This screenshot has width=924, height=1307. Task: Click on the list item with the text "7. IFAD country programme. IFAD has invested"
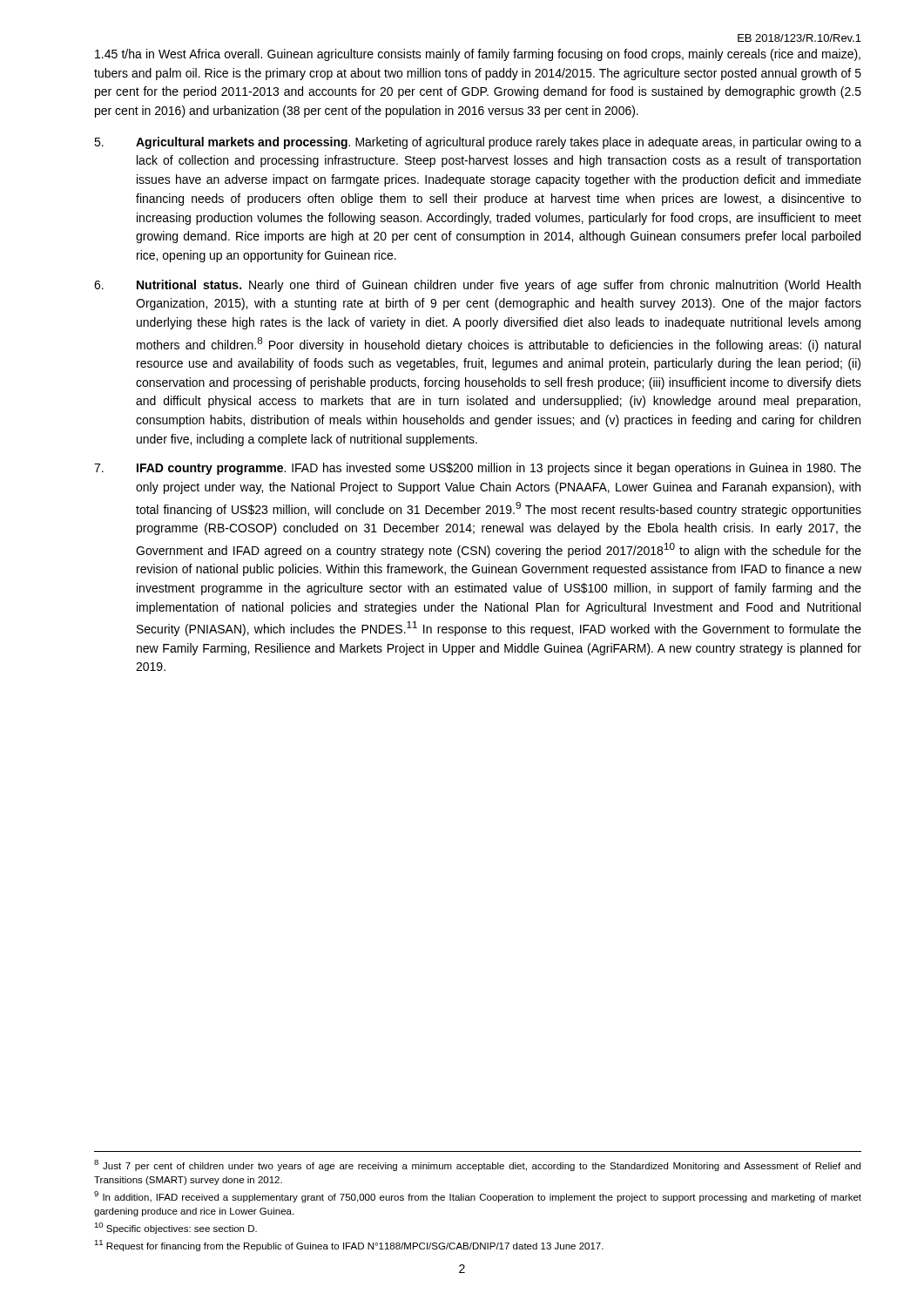pyautogui.click(x=478, y=568)
